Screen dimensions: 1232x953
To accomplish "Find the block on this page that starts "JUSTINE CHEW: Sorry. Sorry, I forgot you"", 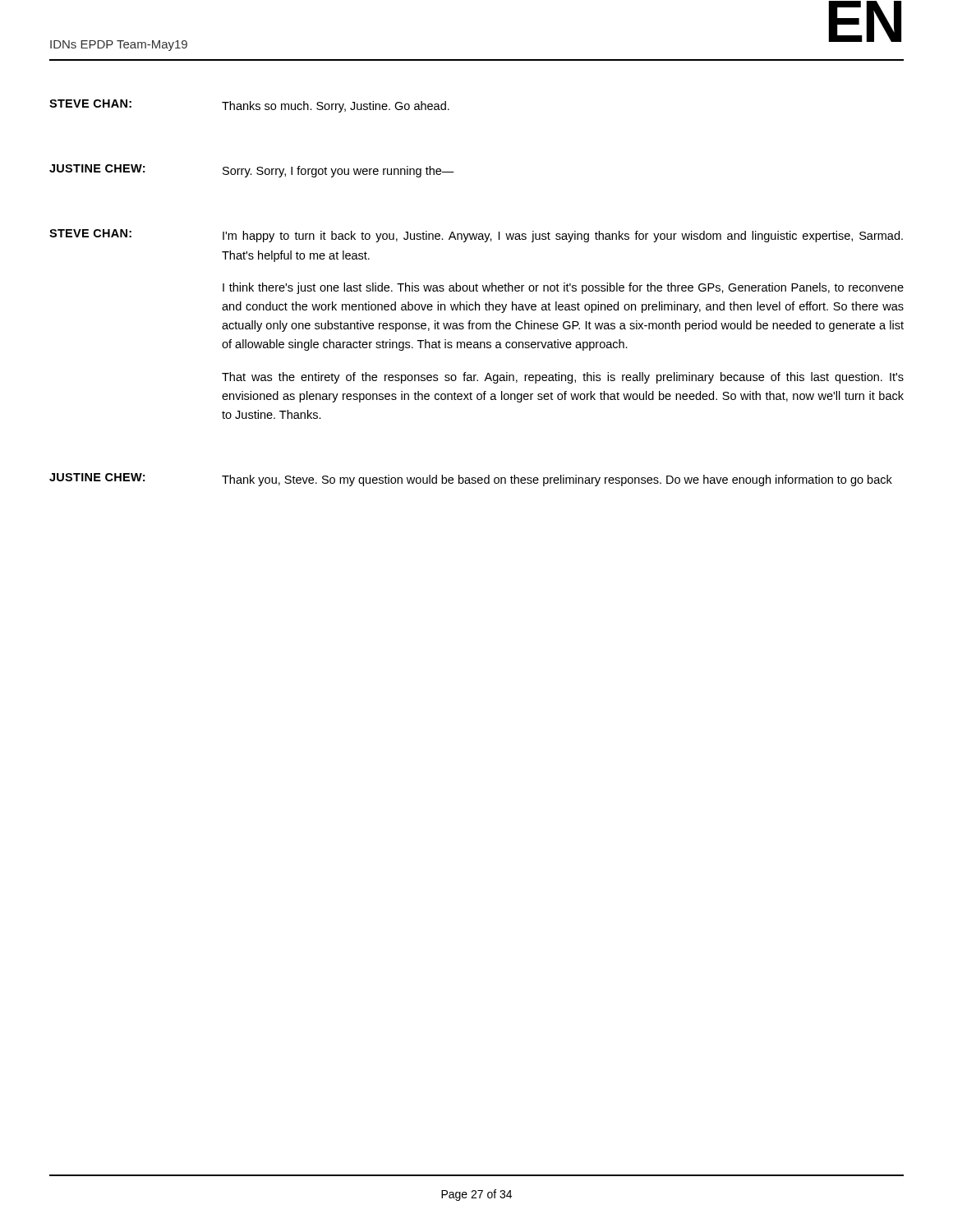I will click(252, 171).
